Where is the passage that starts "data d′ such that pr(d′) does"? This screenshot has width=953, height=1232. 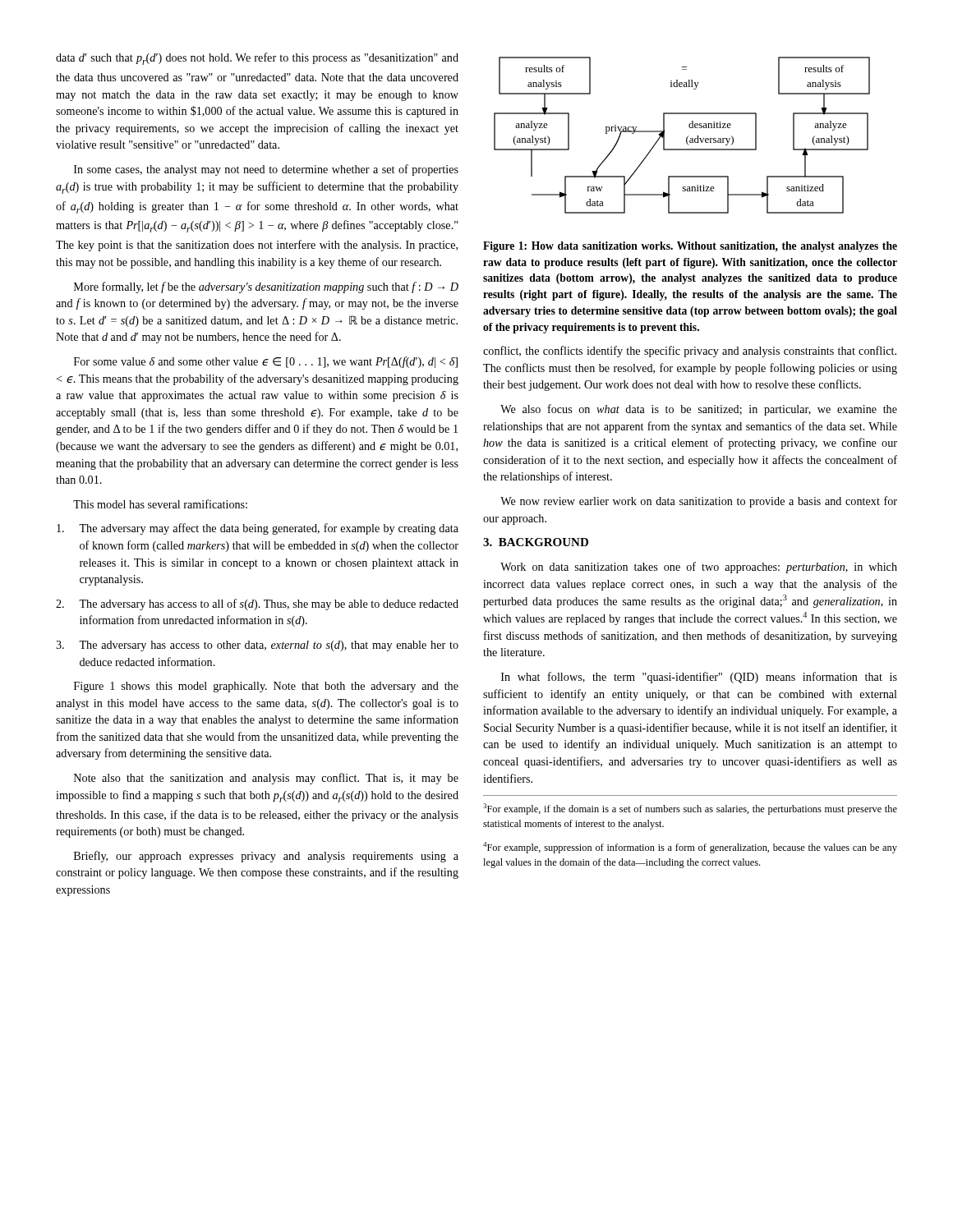tap(257, 281)
